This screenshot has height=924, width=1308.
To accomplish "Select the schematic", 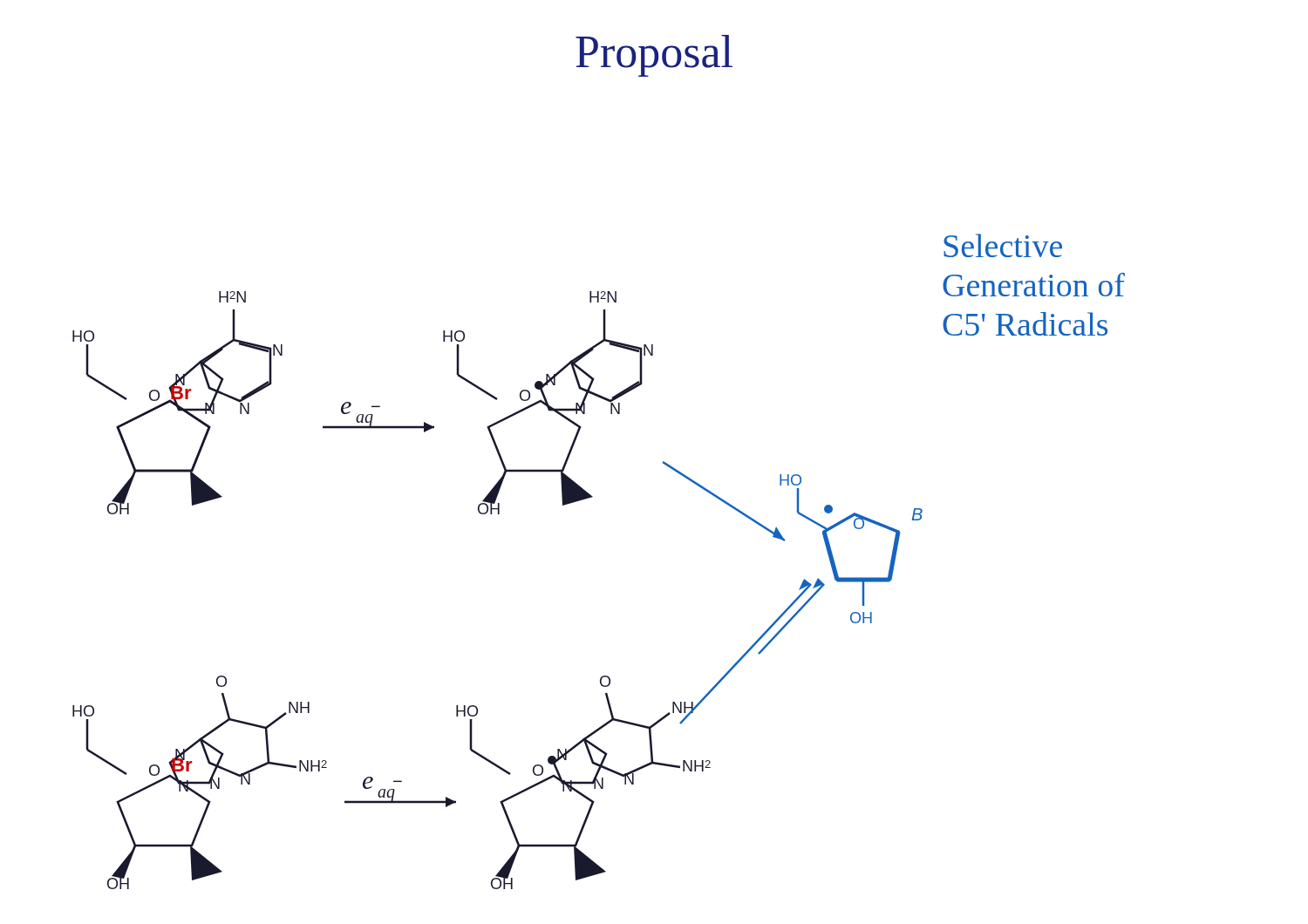I will click(x=654, y=497).
